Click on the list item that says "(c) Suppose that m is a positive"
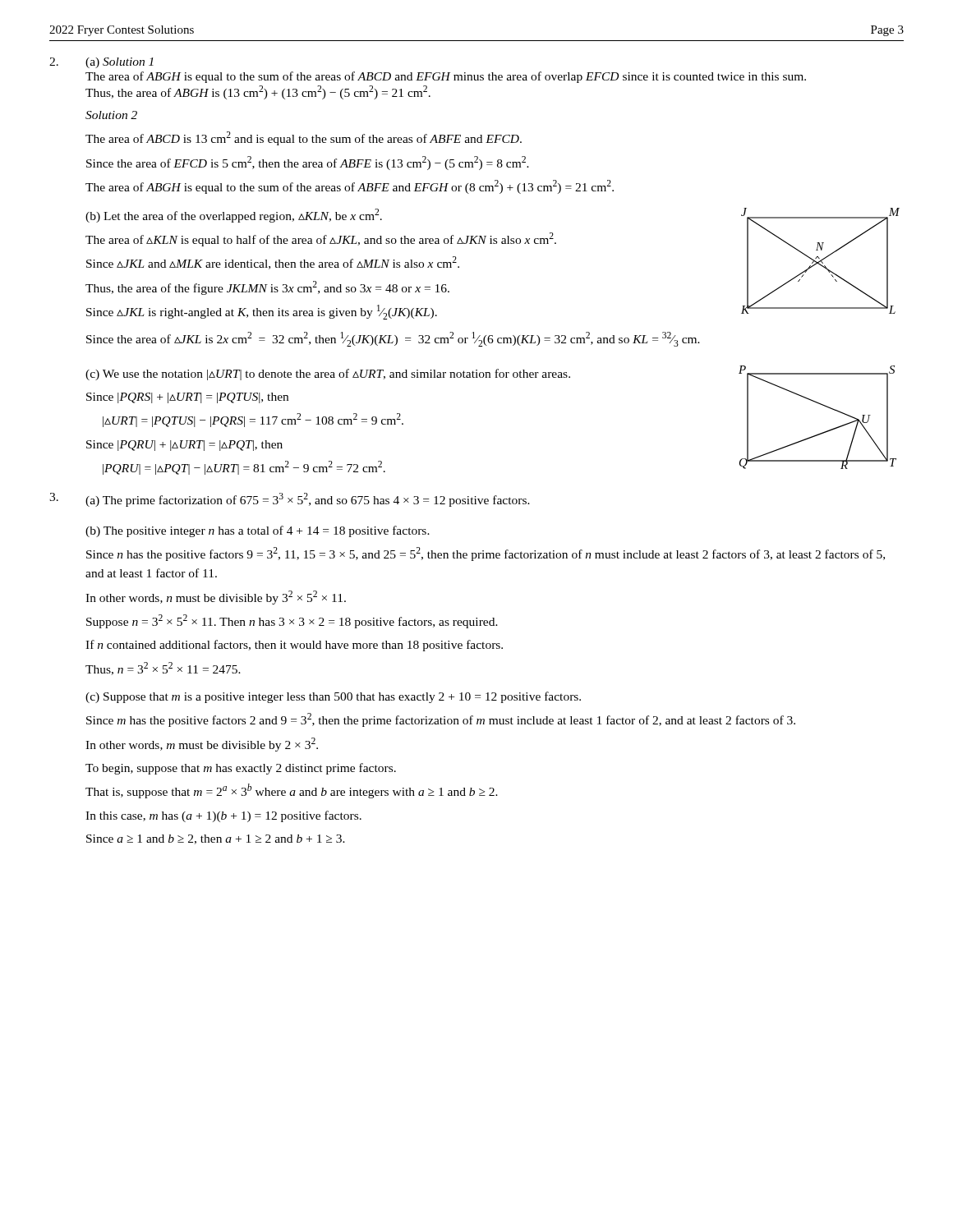Screen dimensions: 1232x953 333,697
